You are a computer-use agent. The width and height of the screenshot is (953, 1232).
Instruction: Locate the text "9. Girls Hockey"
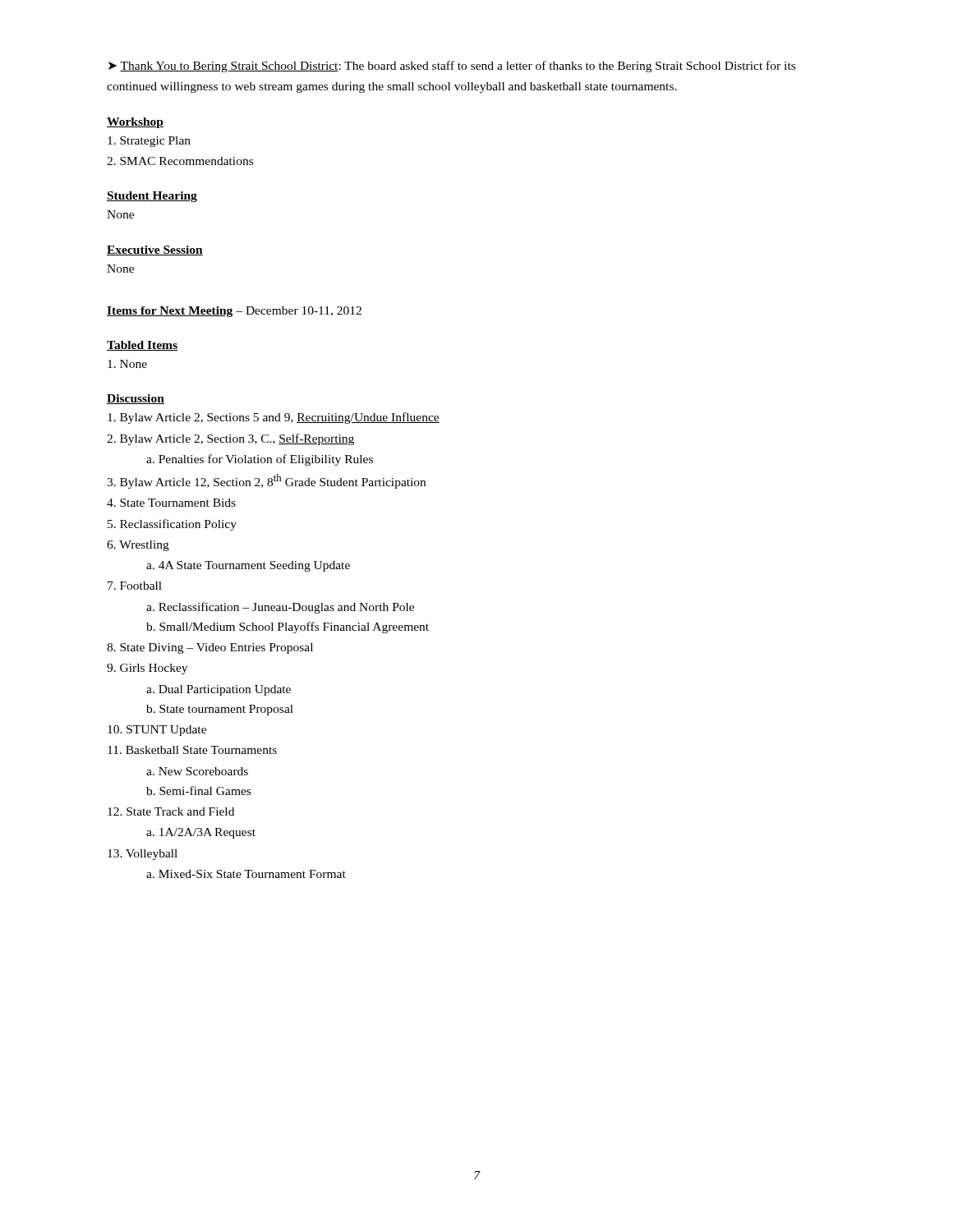click(147, 668)
